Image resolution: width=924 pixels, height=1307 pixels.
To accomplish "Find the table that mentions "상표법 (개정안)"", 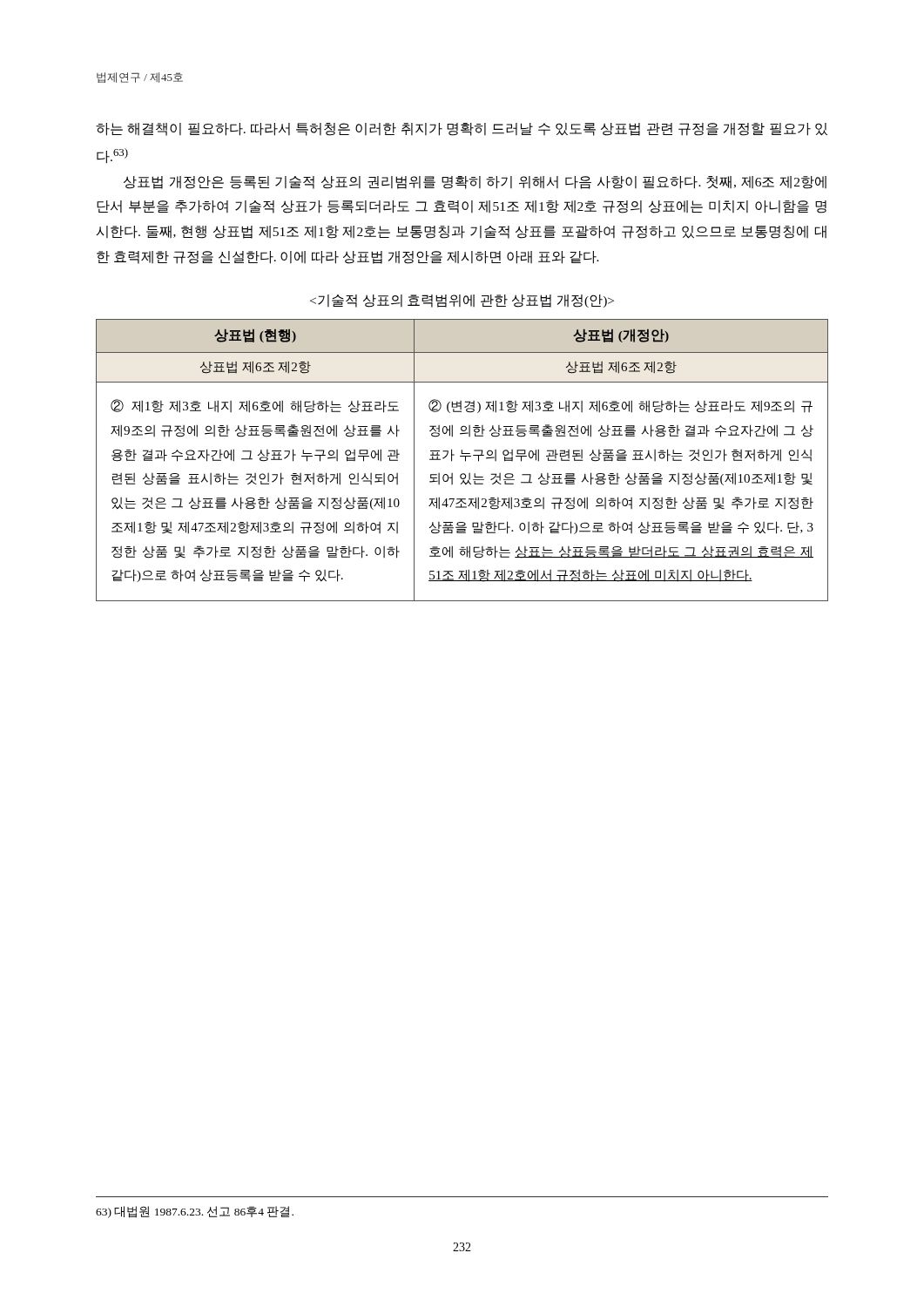I will click(462, 460).
